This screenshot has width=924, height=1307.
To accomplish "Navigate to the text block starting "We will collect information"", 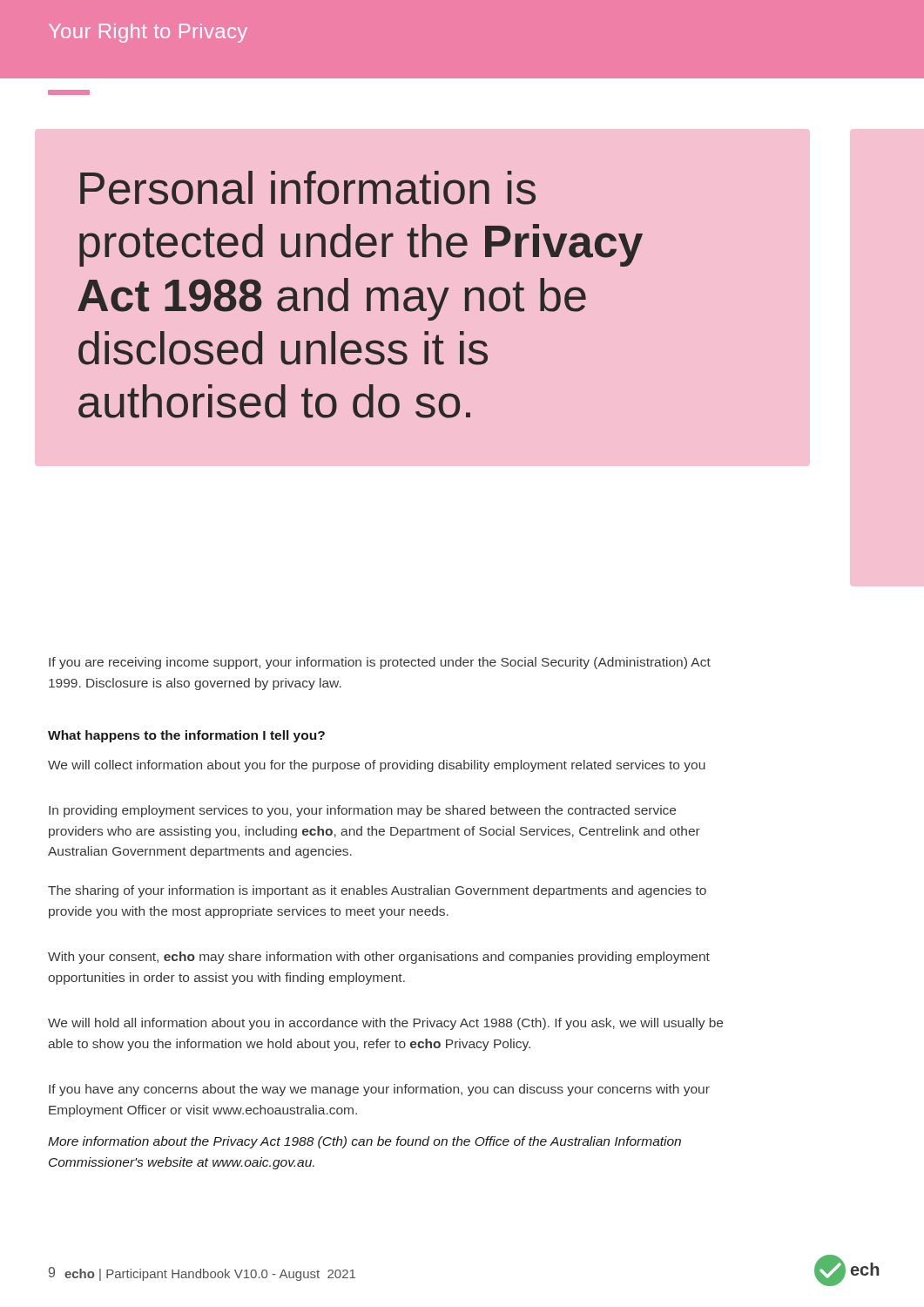I will click(x=377, y=765).
